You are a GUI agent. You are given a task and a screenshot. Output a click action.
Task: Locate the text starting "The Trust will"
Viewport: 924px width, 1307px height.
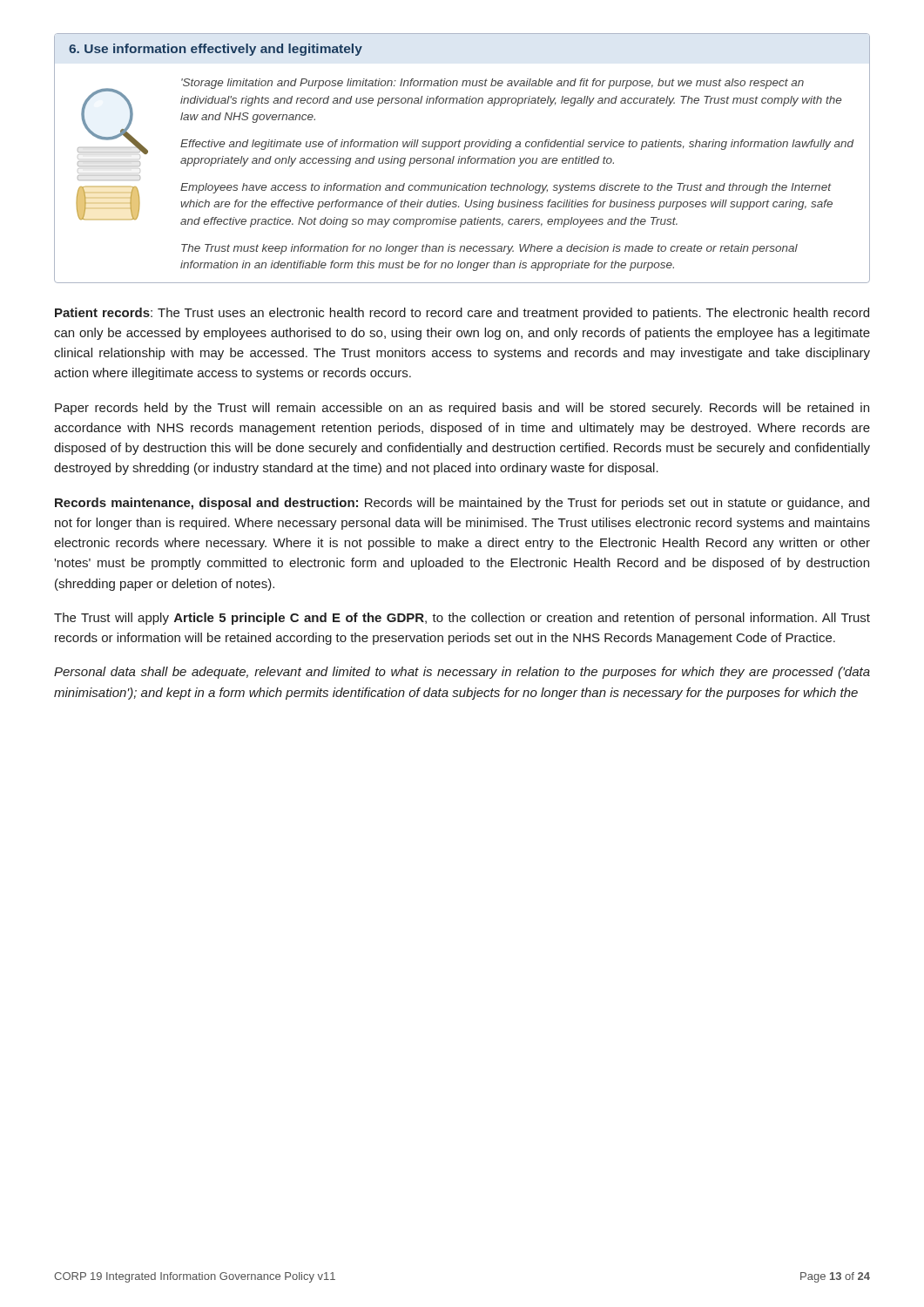pos(462,627)
